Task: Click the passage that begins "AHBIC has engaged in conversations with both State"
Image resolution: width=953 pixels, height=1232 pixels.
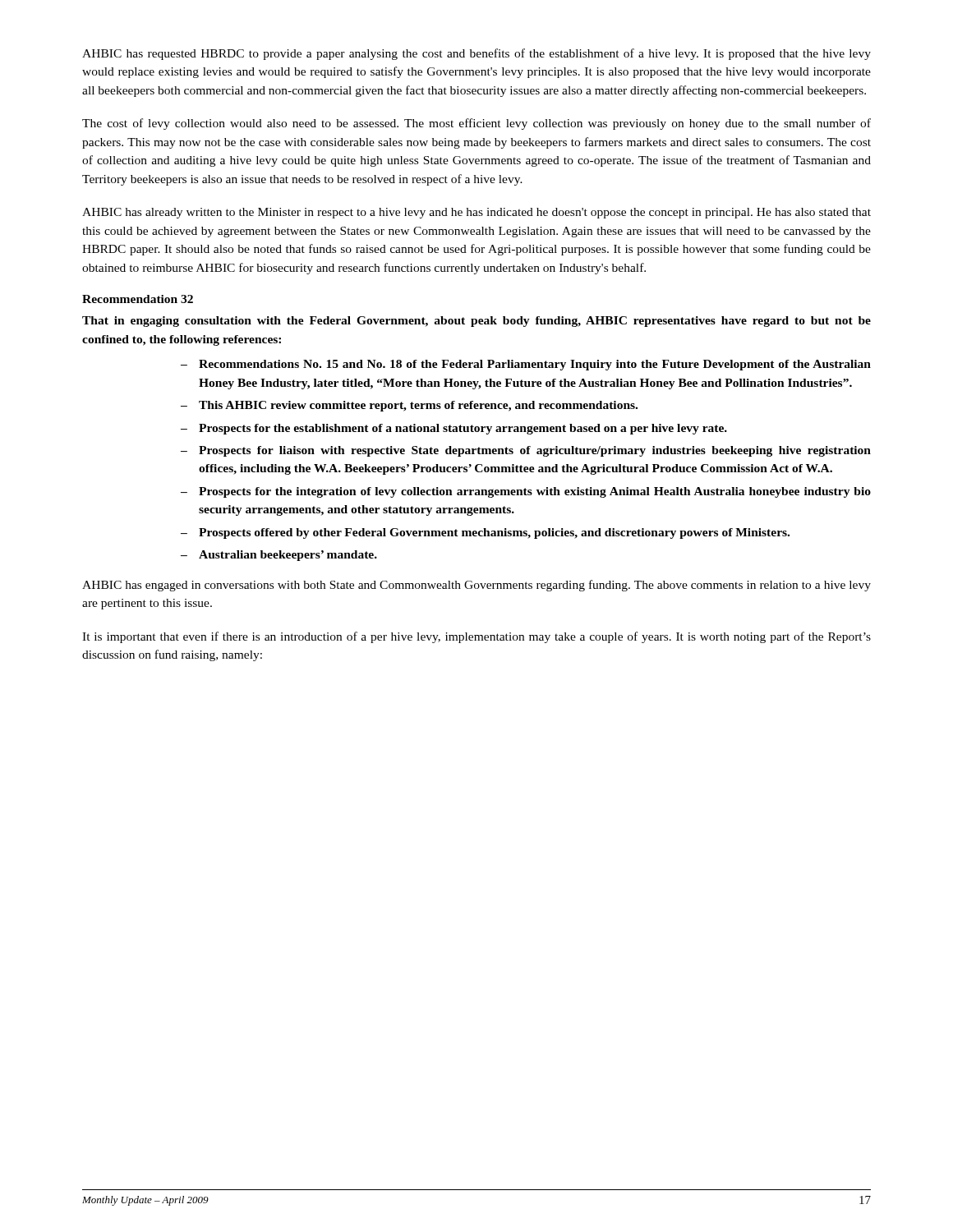Action: (x=476, y=593)
